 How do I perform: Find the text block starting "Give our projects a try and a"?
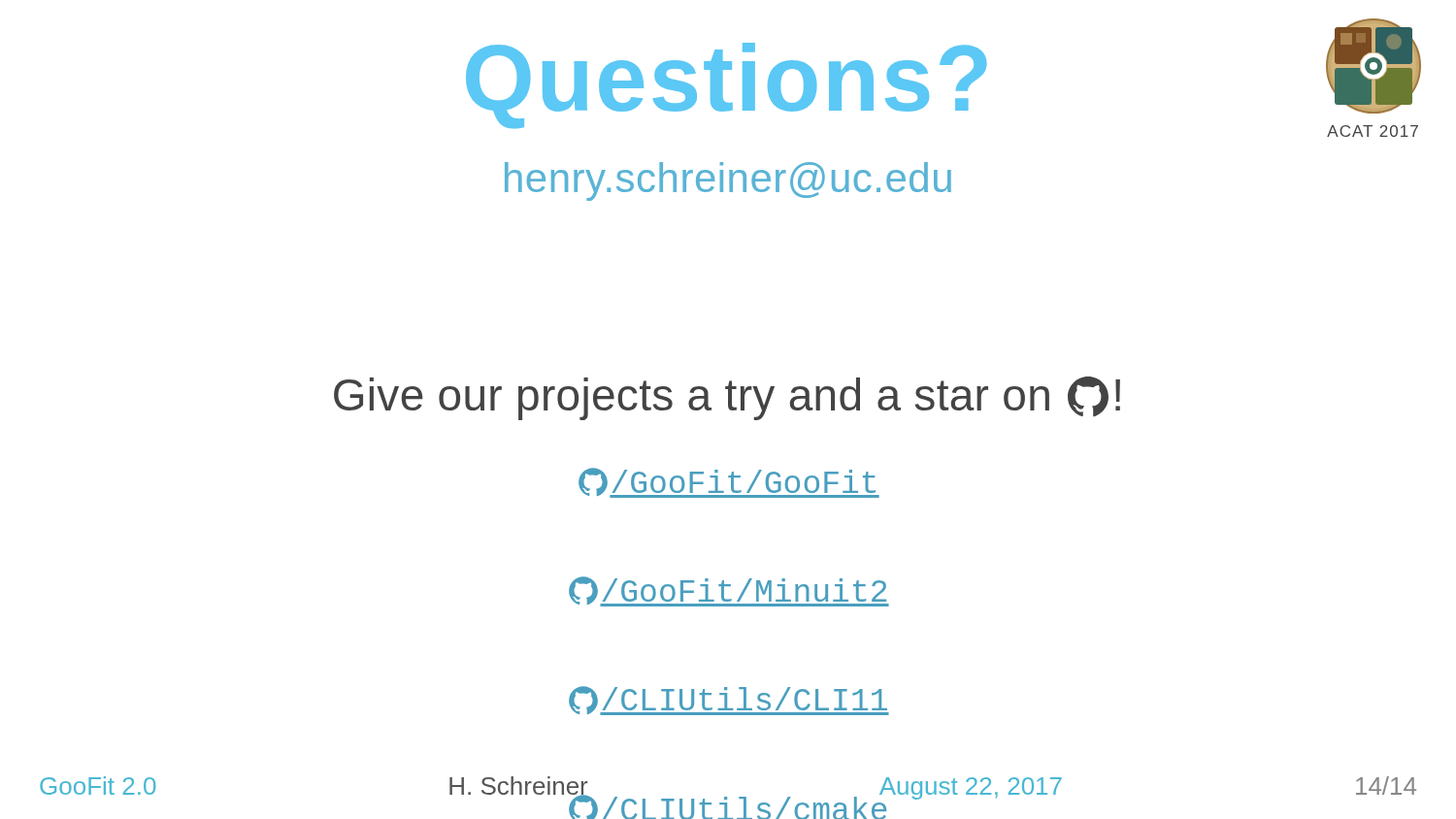(x=728, y=395)
